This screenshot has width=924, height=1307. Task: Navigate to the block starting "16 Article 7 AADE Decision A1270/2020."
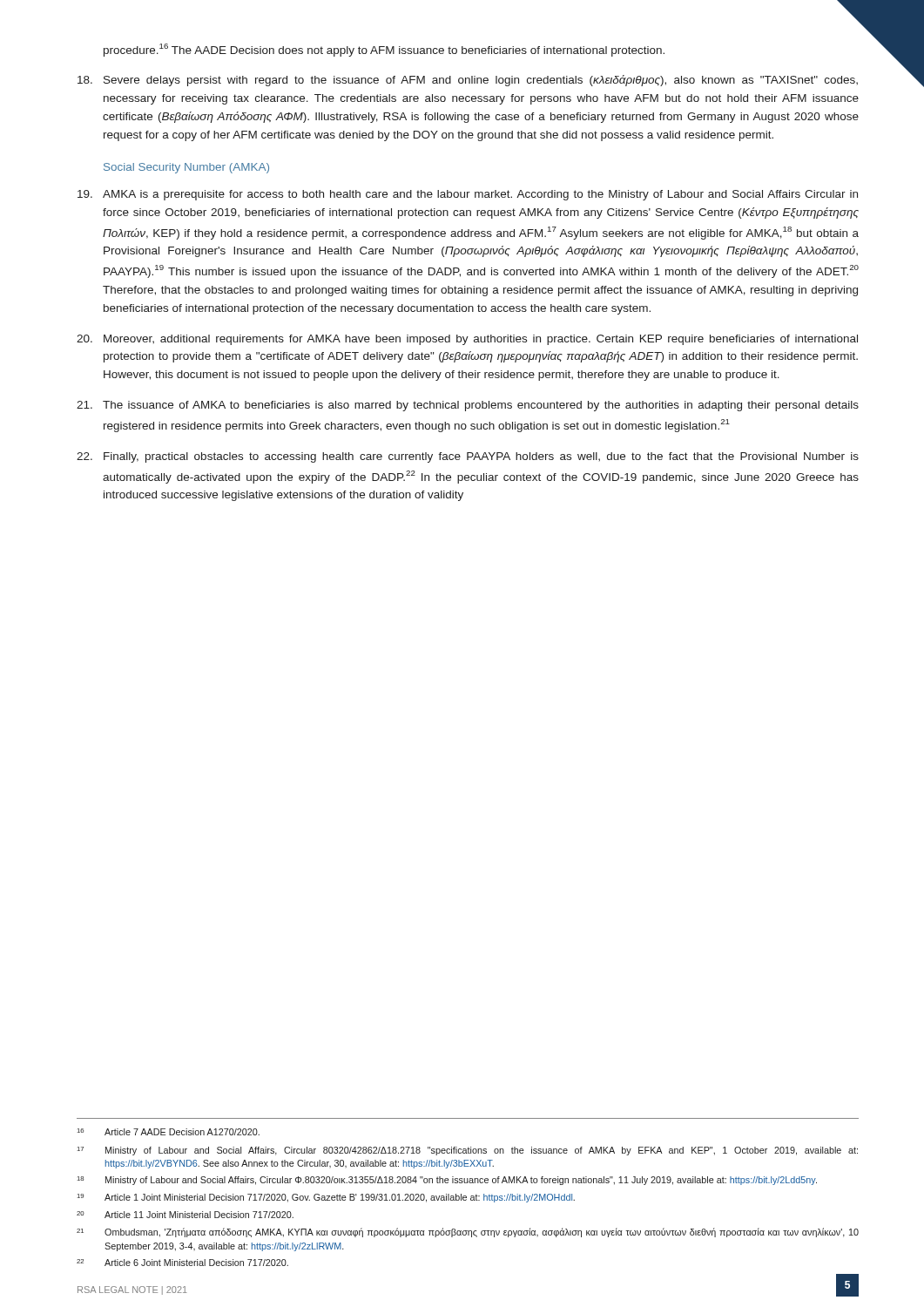coord(169,1132)
